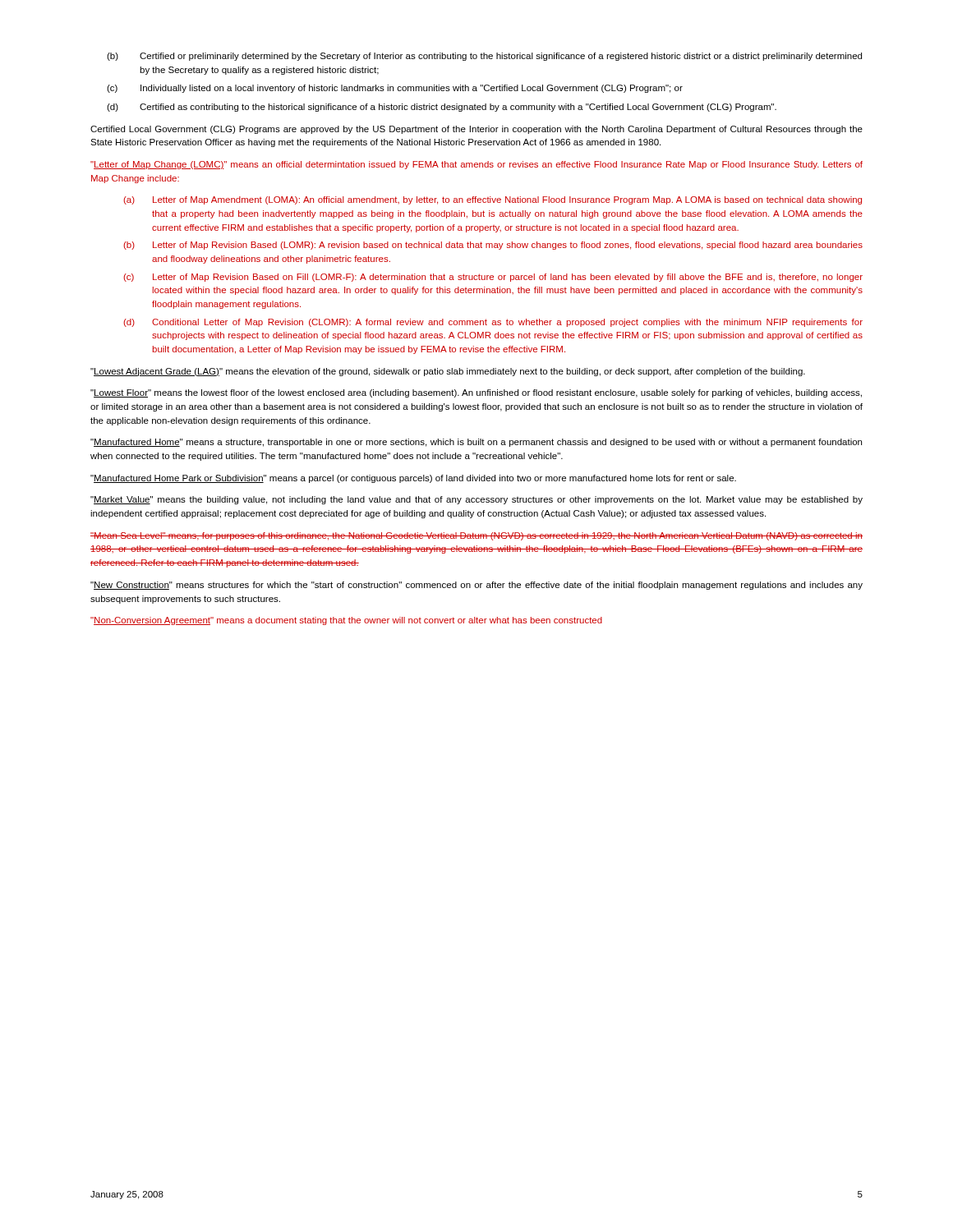This screenshot has width=953, height=1232.
Task: Where is the passage that starts ""Mean Sea Level" means, for purposes of"?
Action: tap(476, 549)
